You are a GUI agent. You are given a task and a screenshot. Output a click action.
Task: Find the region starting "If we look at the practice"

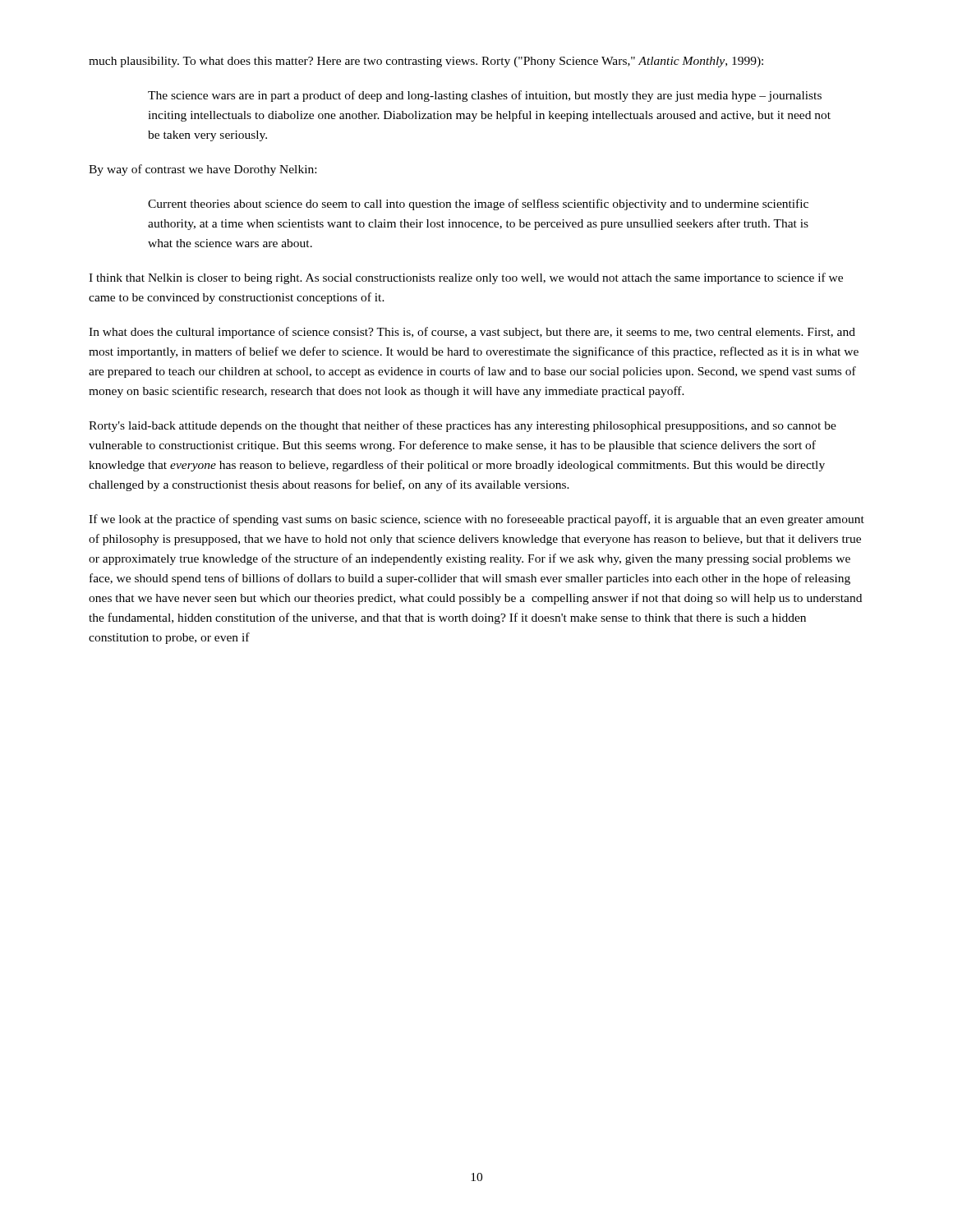pos(476,578)
